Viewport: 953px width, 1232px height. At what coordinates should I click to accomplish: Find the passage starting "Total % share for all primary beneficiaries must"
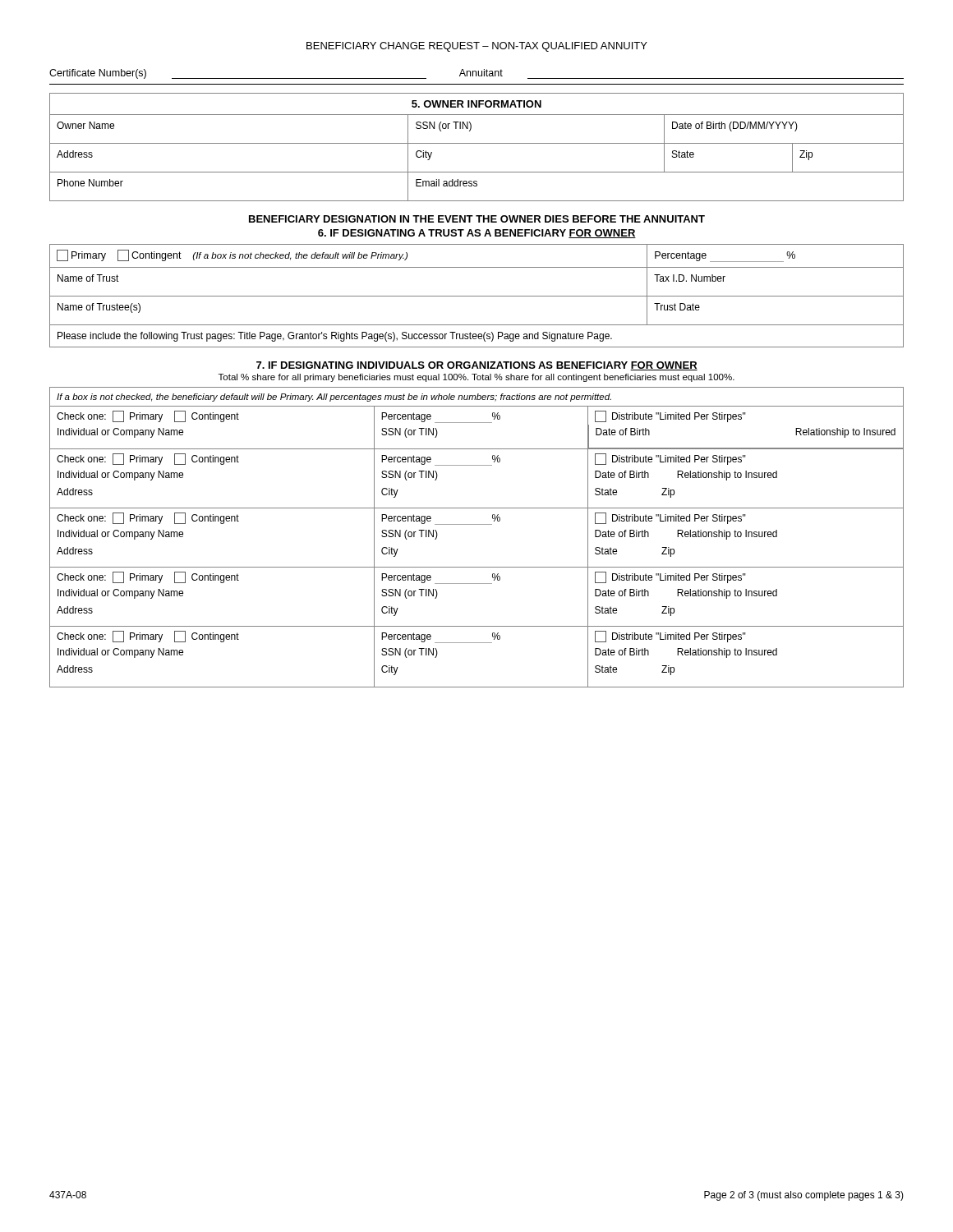pyautogui.click(x=476, y=377)
